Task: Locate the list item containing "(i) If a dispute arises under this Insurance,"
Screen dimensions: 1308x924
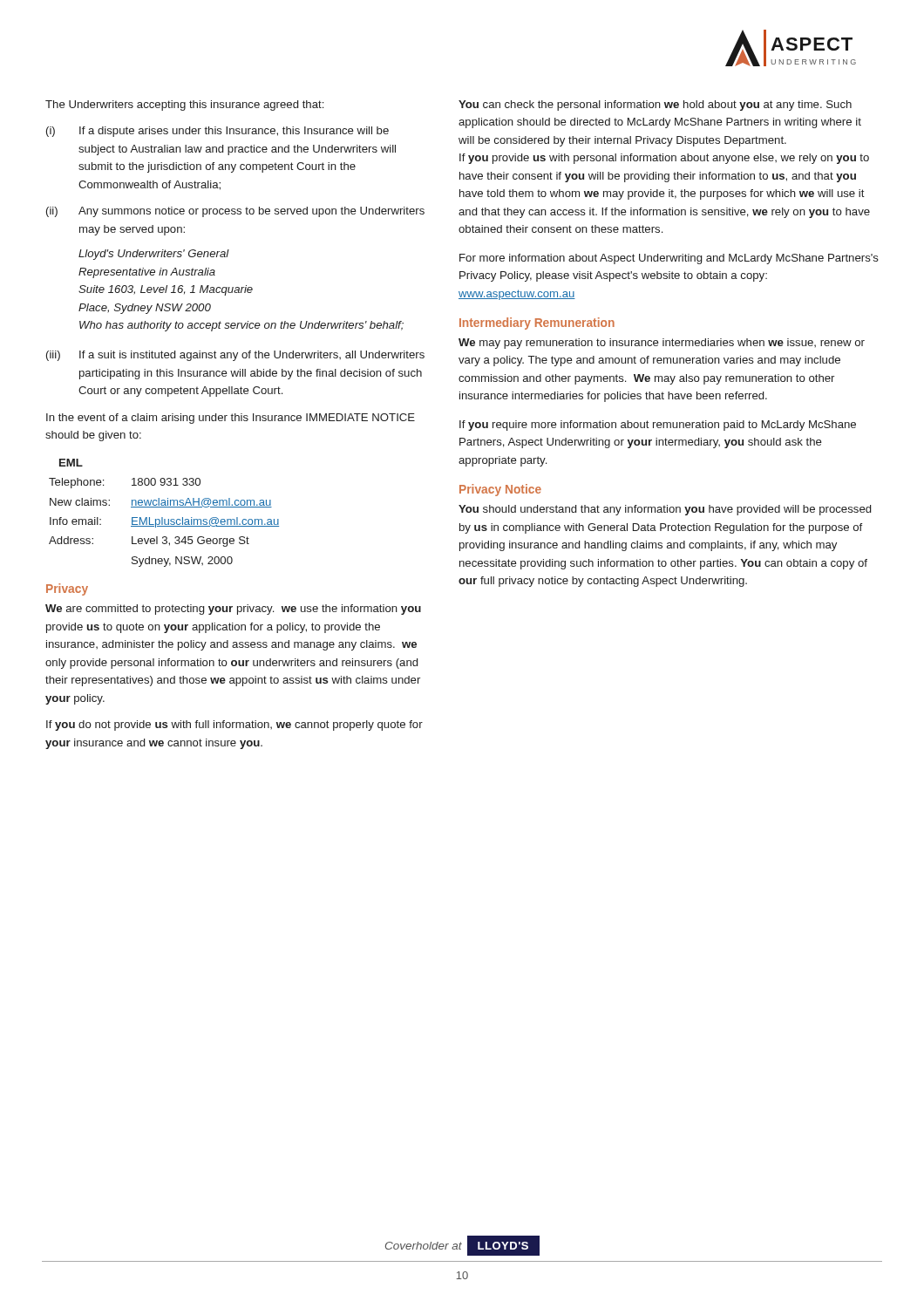Action: [x=236, y=158]
